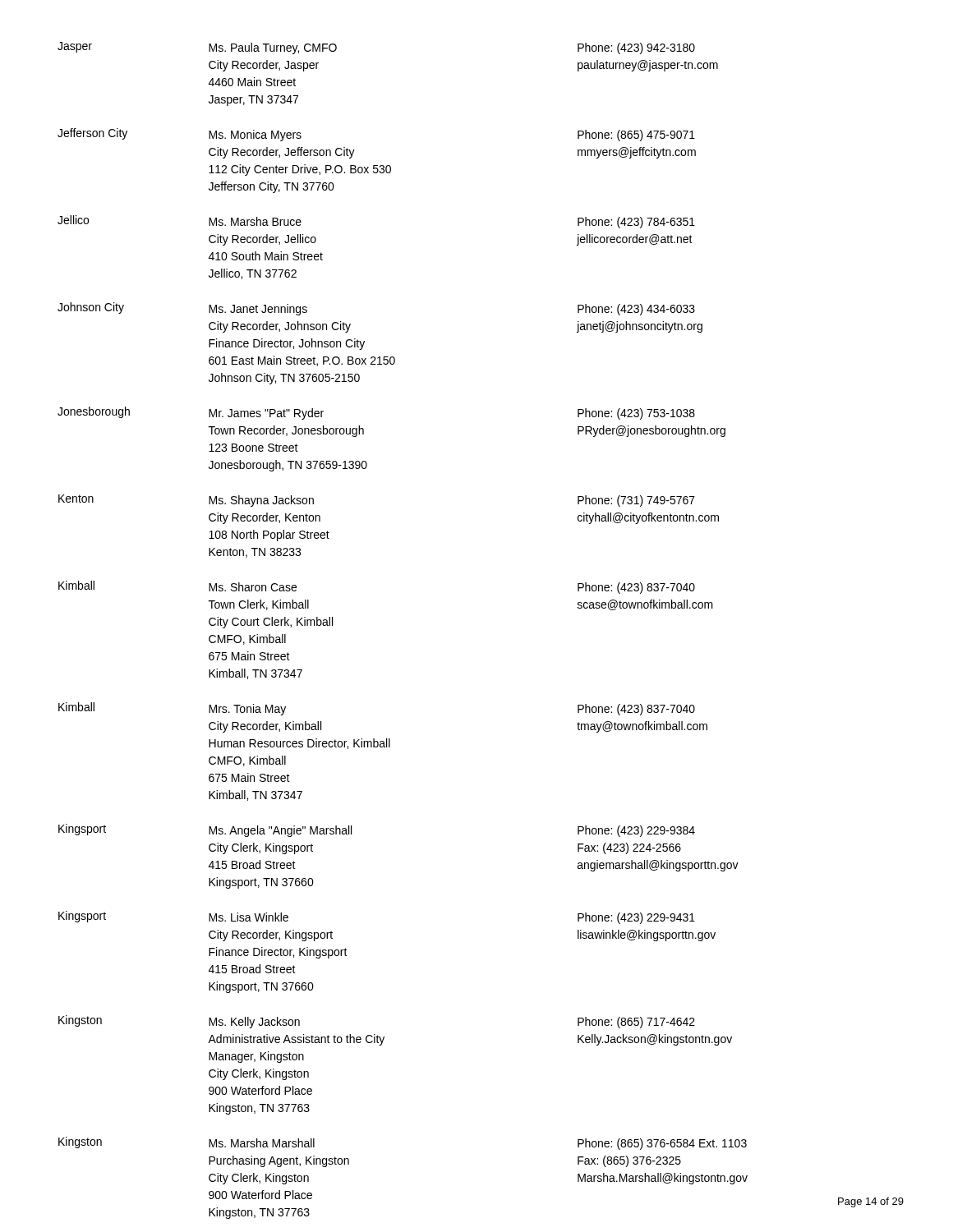The height and width of the screenshot is (1232, 953).
Task: Click on the passage starting "Ms. Janet Jennings City Recorder, Johnson"
Action: point(302,343)
